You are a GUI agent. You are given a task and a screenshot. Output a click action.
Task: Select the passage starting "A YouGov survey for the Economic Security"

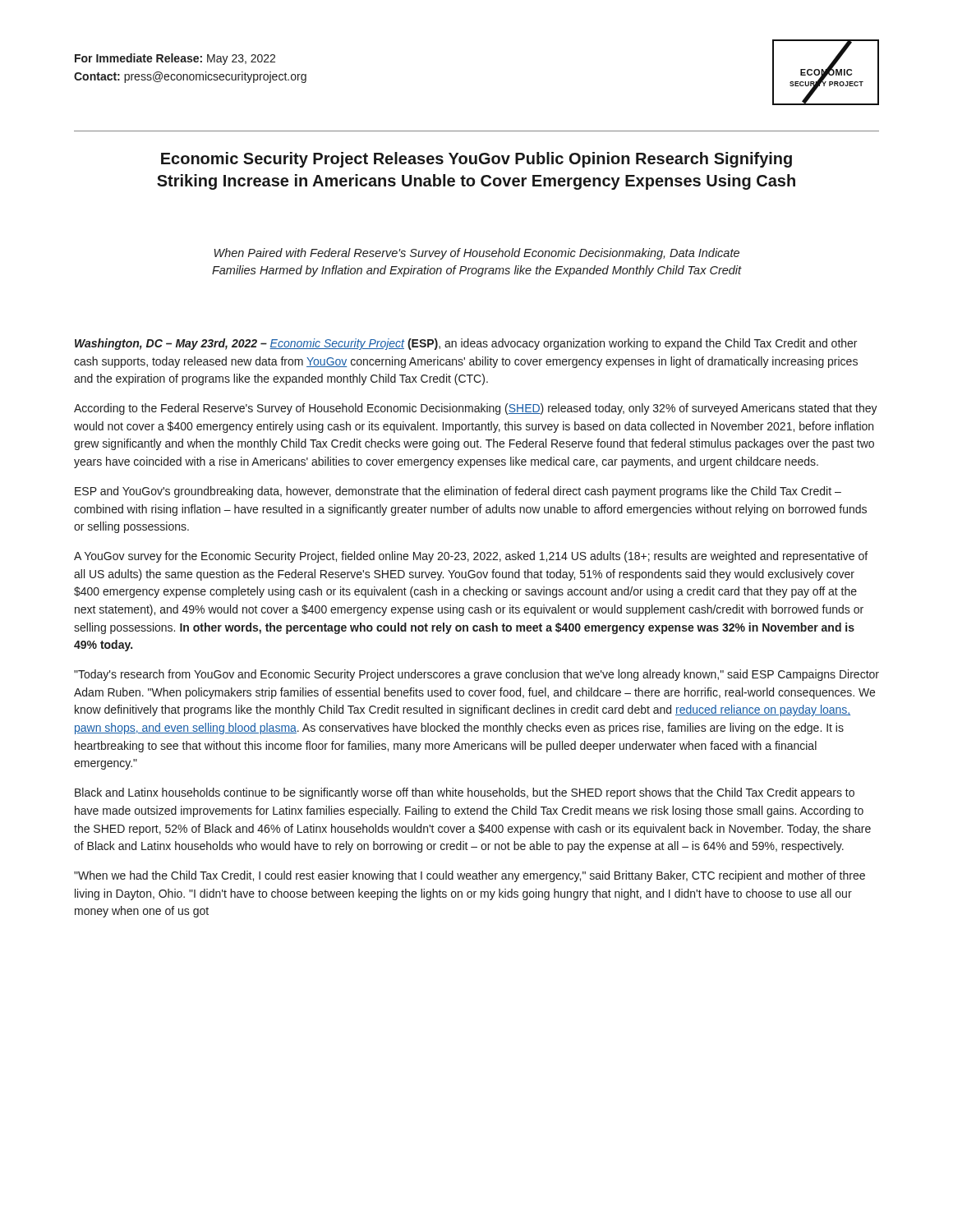tap(471, 600)
